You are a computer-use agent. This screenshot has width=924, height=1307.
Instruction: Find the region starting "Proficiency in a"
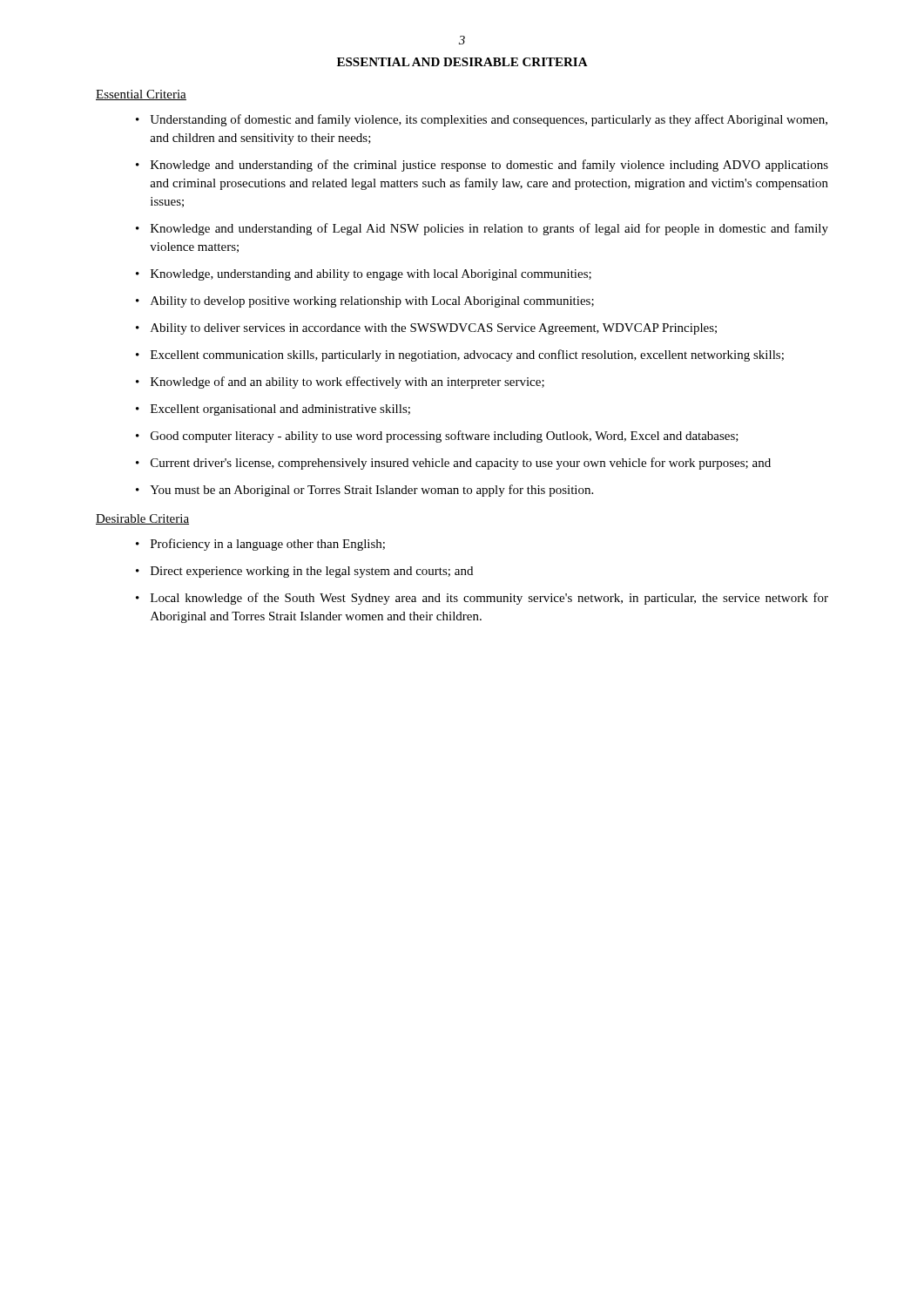point(268,545)
